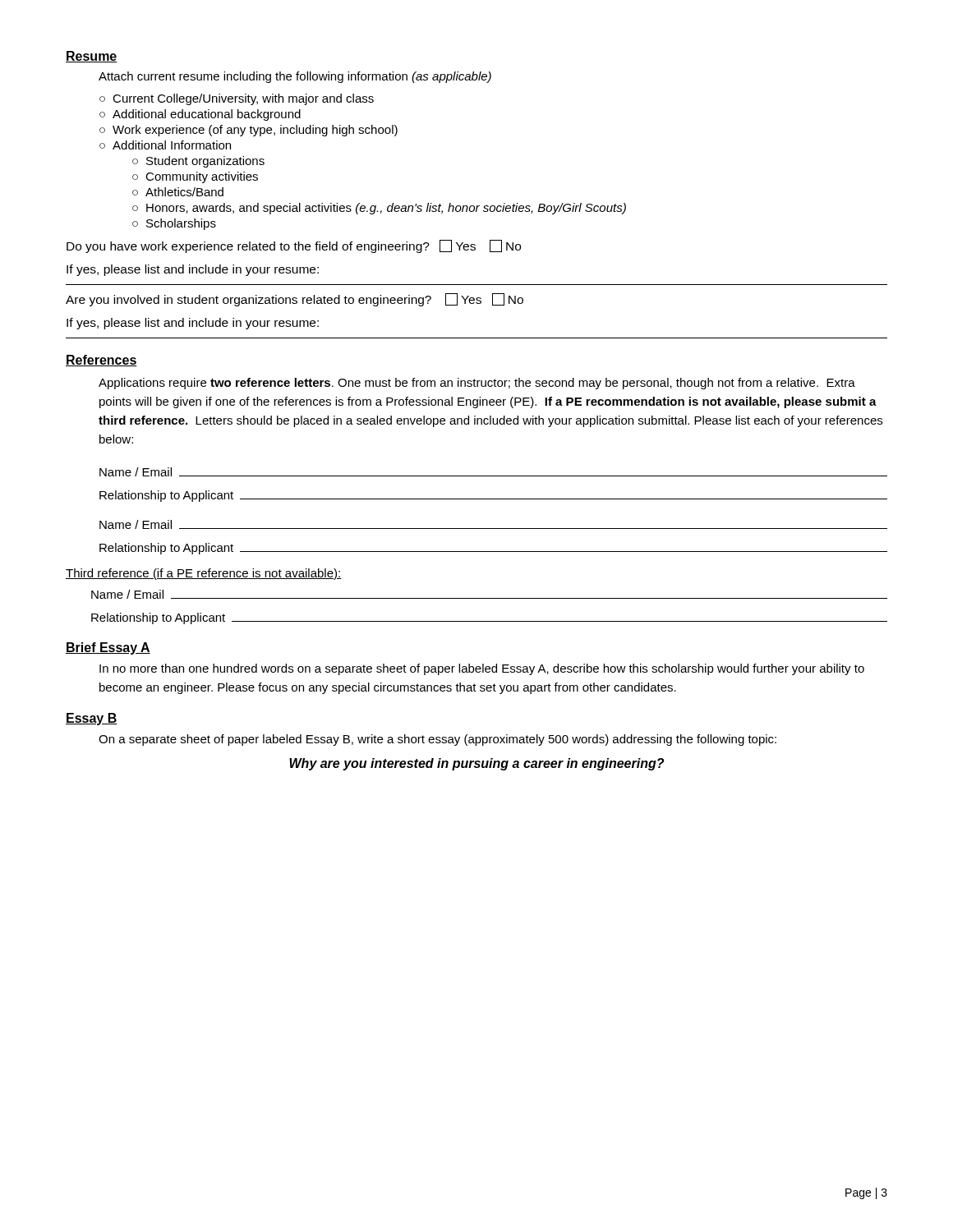Find the text block that reads "Third reference (if a PE"
953x1232 pixels.
(x=203, y=573)
